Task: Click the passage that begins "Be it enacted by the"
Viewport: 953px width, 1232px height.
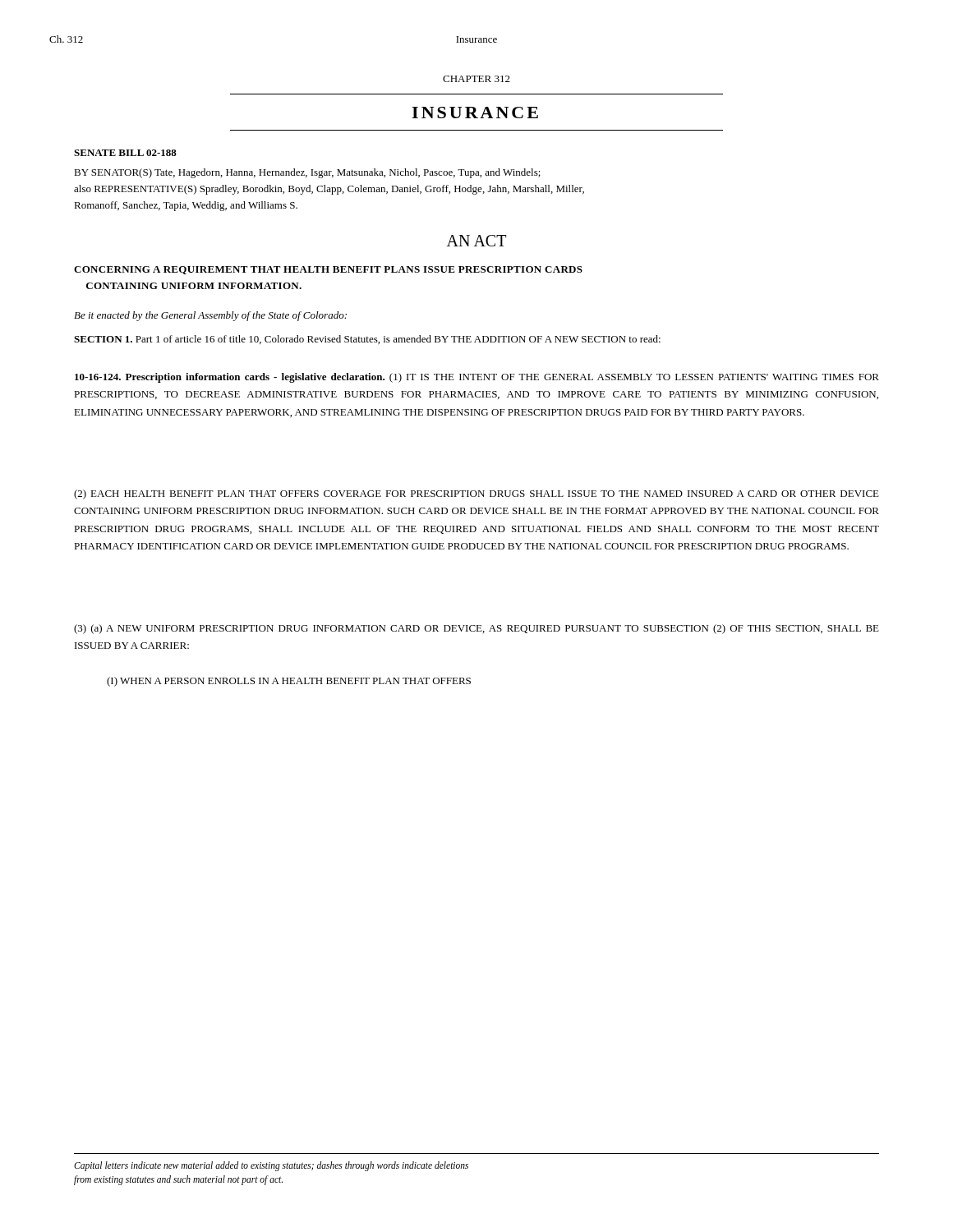Action: (x=211, y=315)
